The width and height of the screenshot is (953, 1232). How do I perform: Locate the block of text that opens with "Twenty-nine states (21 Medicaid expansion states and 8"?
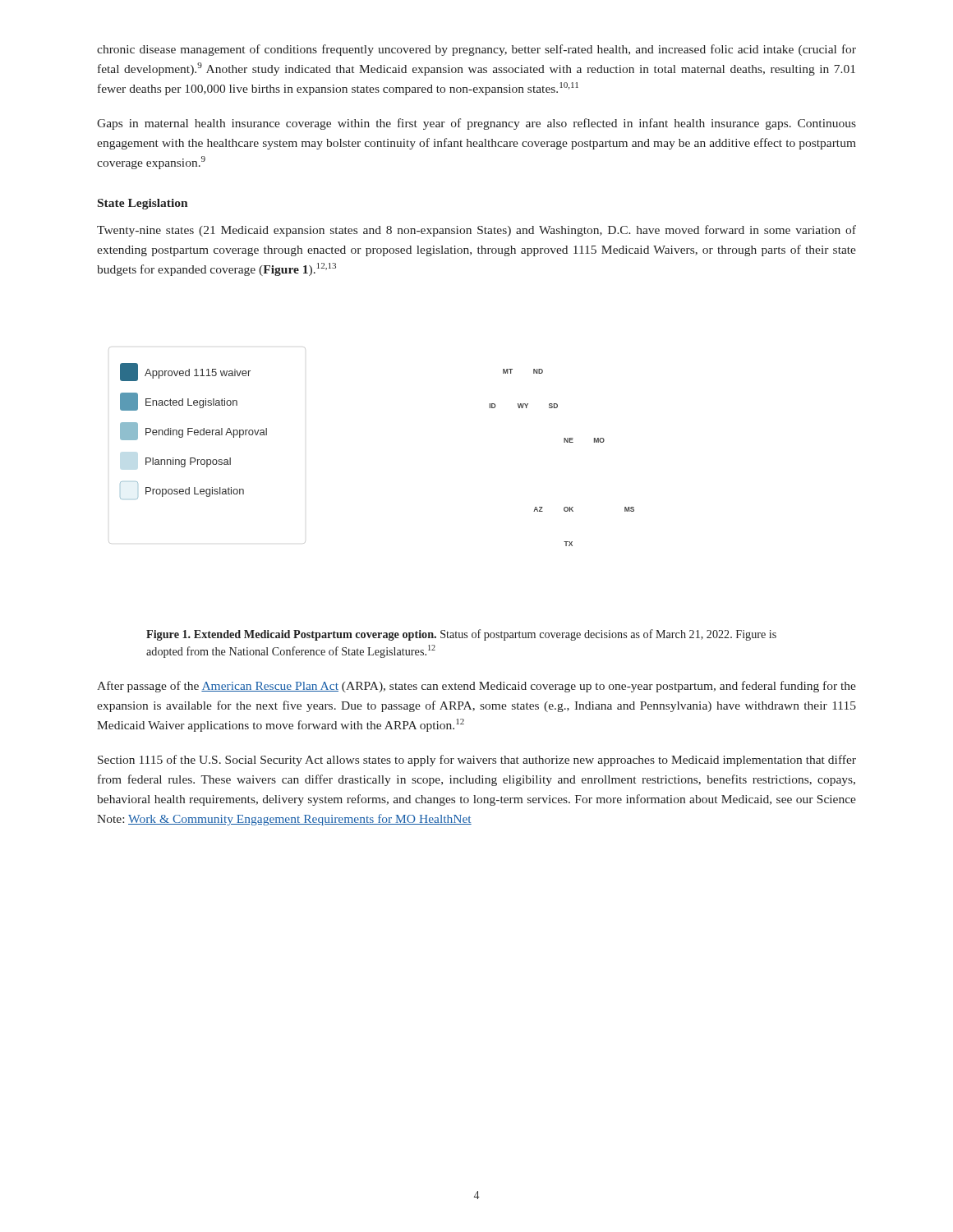coord(476,249)
